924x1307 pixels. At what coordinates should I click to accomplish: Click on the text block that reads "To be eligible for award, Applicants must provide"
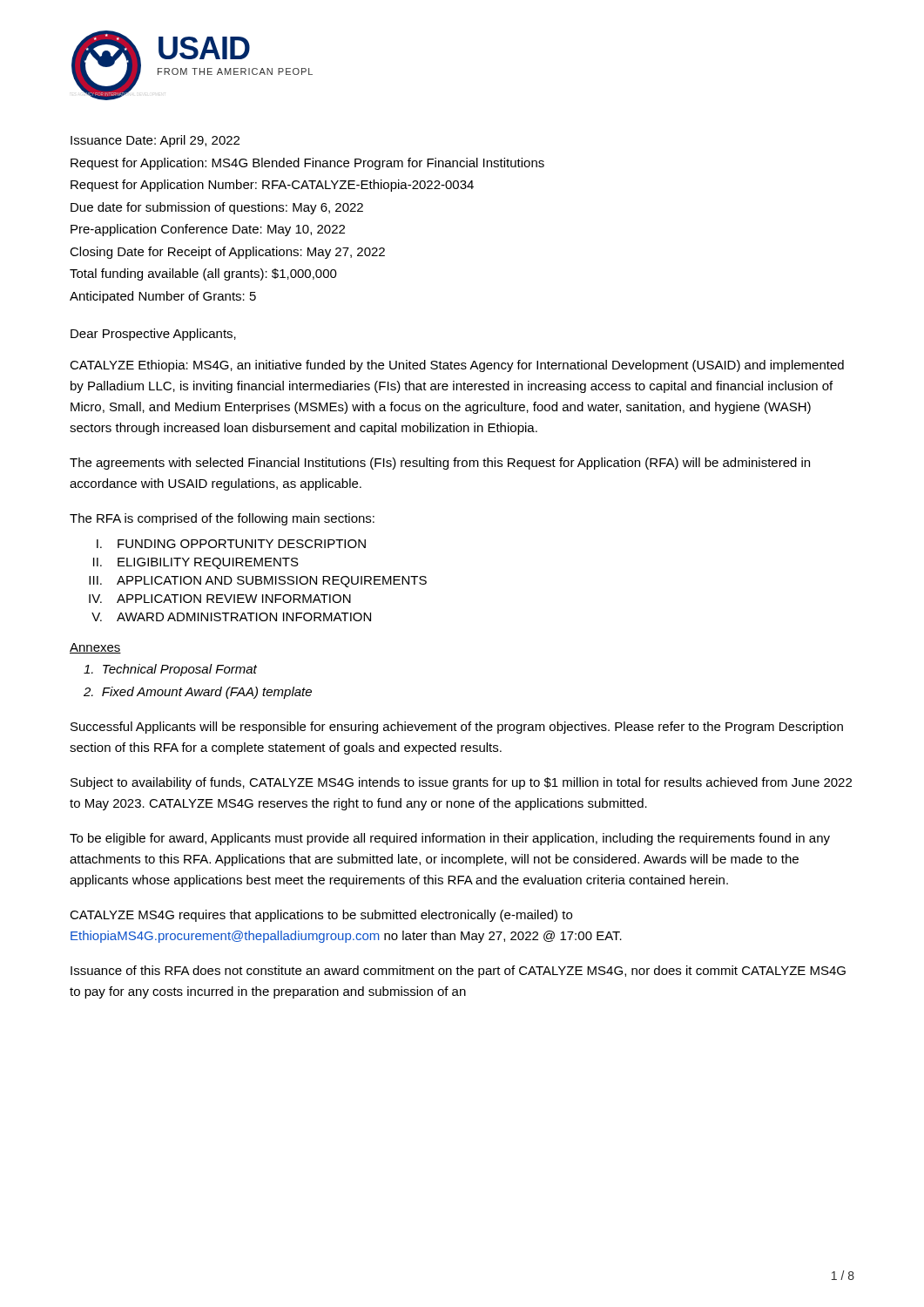(x=450, y=859)
